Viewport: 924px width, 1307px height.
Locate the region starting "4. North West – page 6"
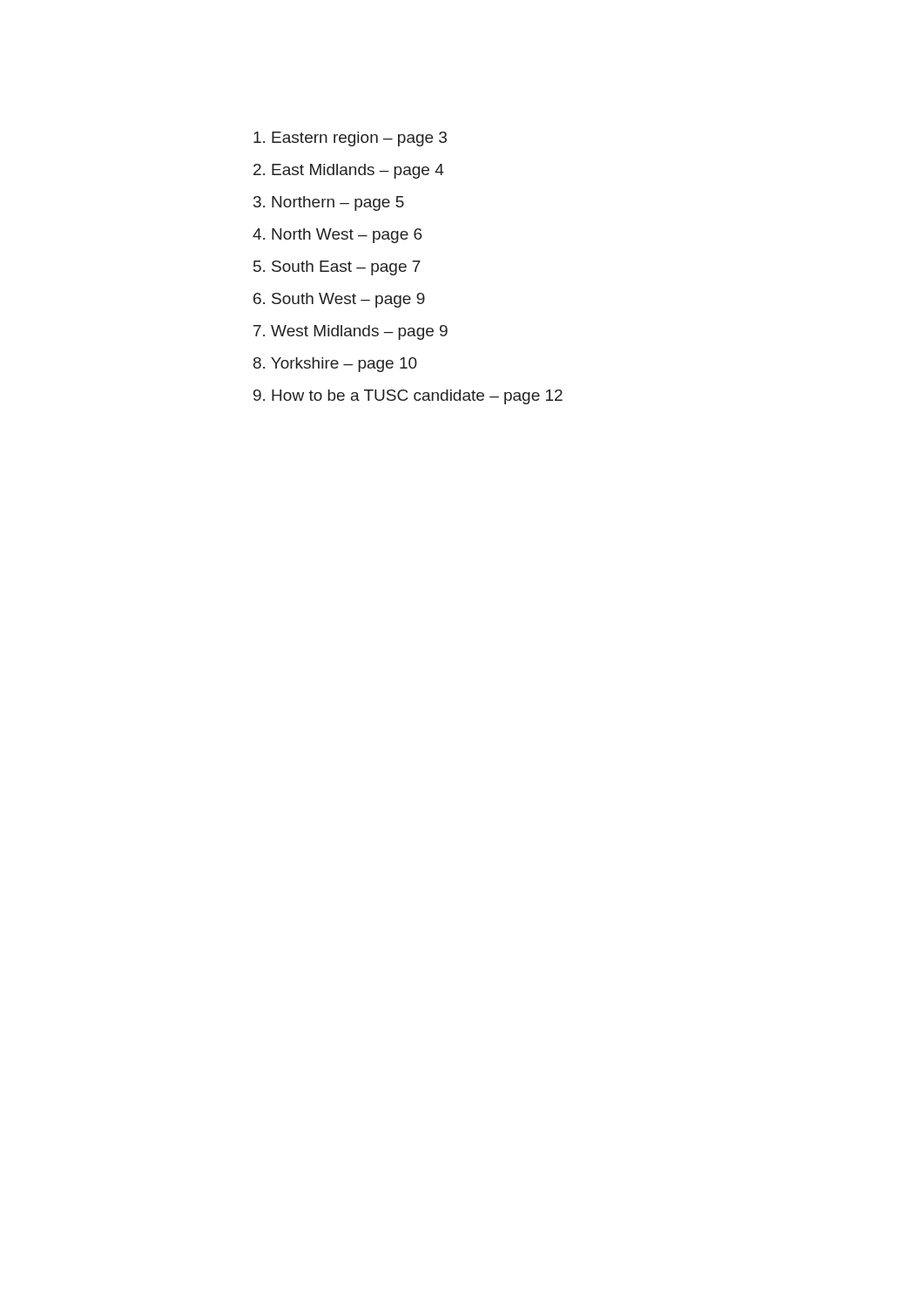click(337, 234)
